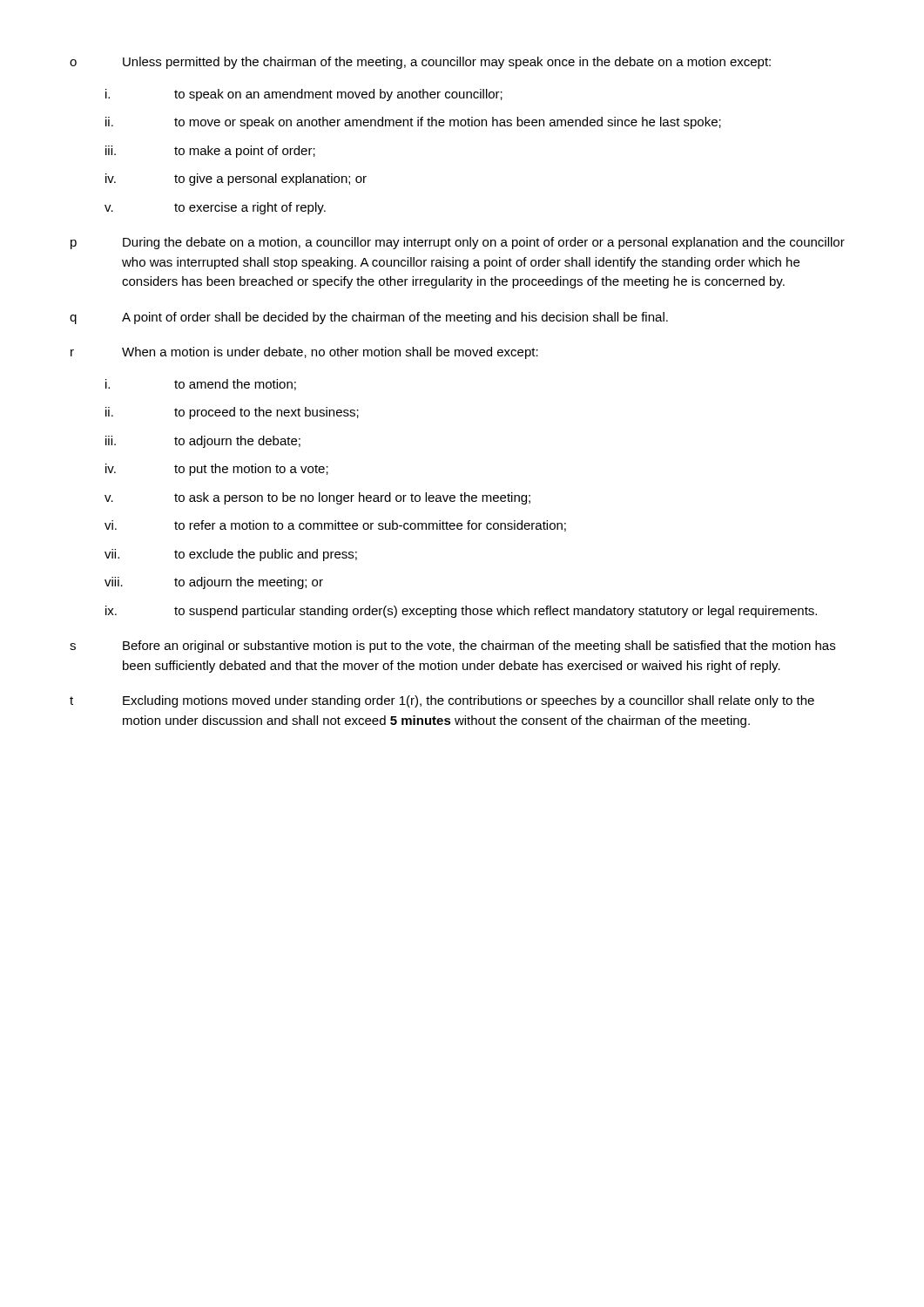The image size is (924, 1307).
Task: Find the list item that says "iv. to give a personal explanation; or"
Action: click(x=236, y=179)
